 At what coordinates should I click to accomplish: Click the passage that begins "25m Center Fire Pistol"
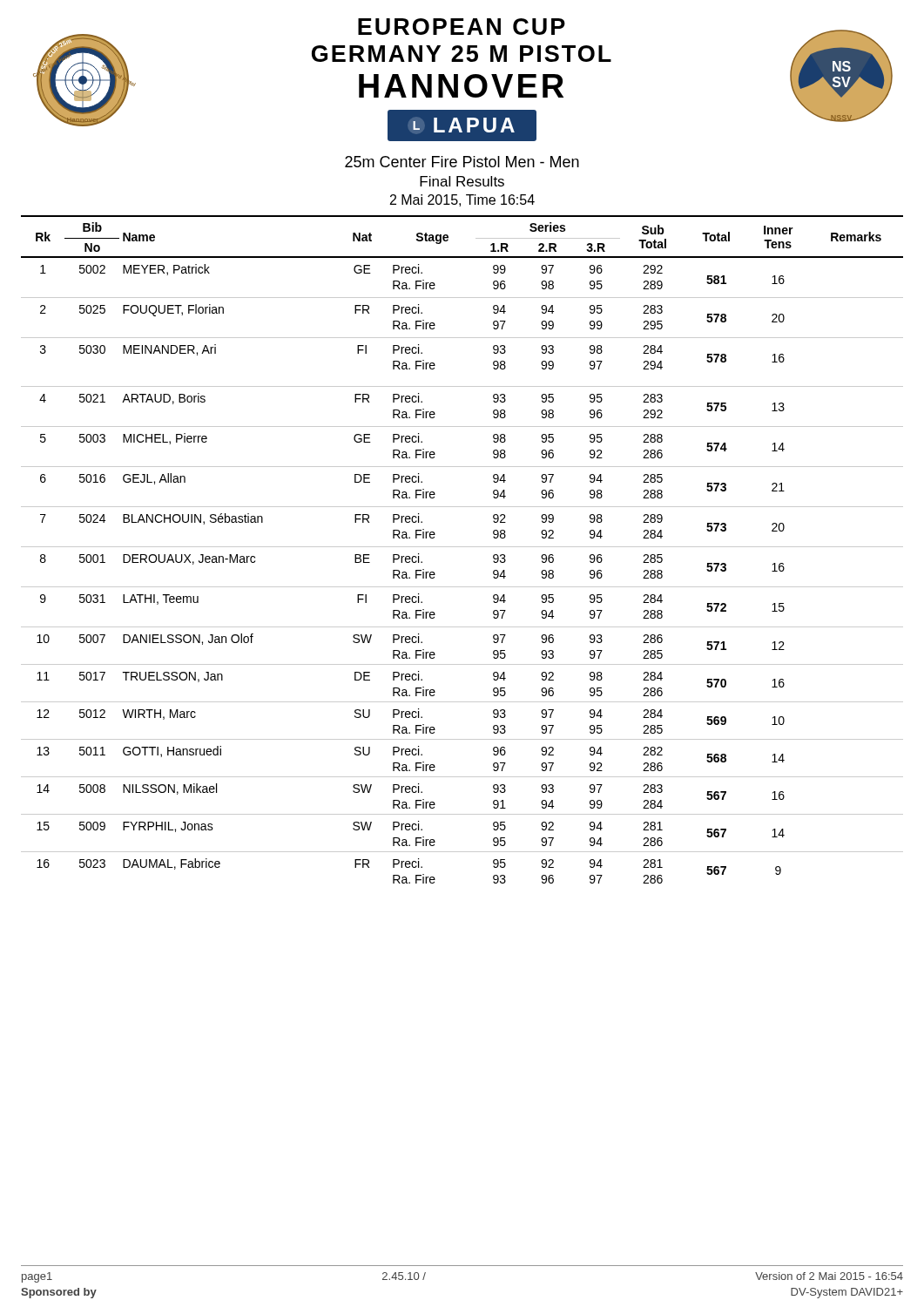[x=462, y=162]
